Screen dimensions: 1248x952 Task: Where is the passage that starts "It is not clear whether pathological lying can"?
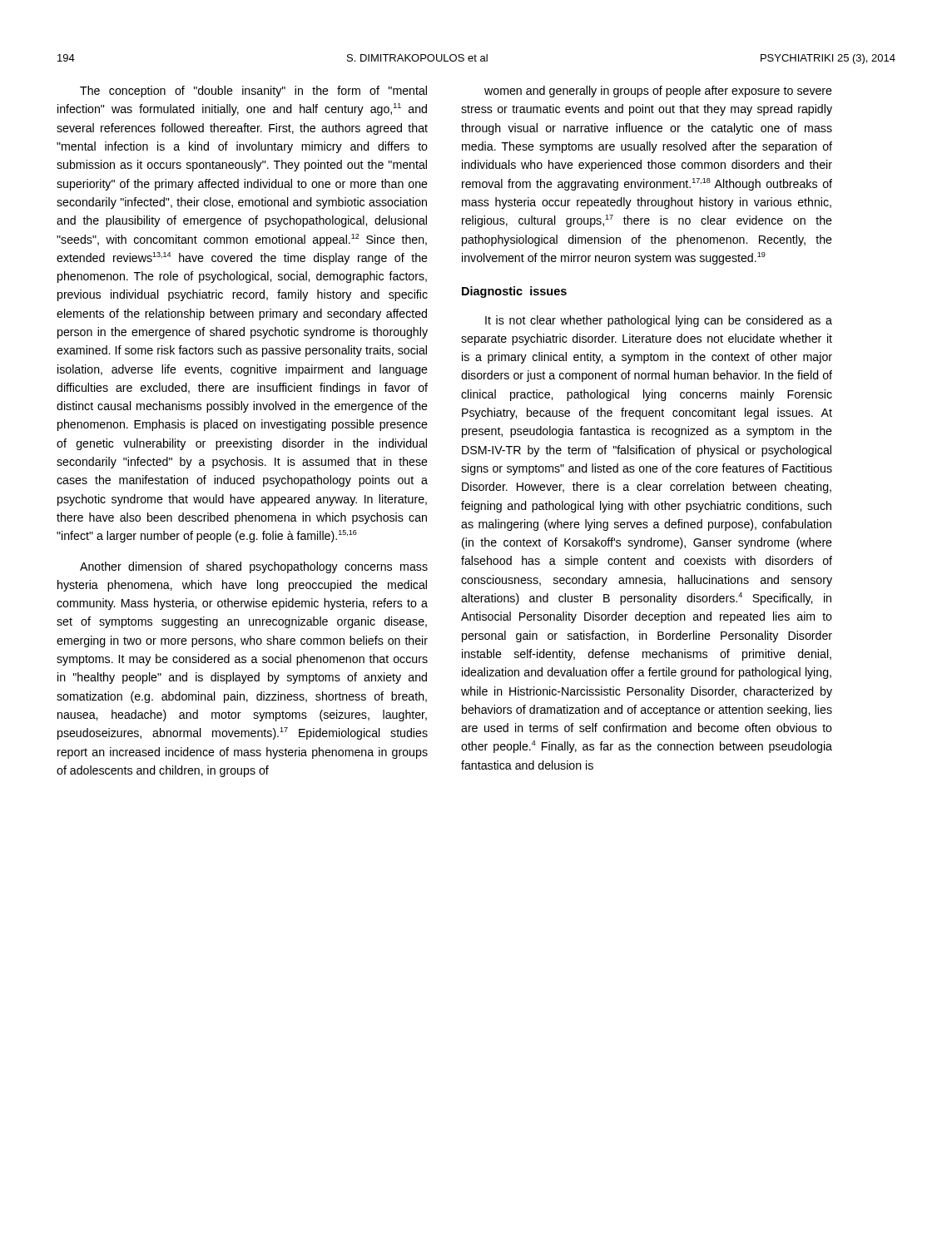click(647, 543)
